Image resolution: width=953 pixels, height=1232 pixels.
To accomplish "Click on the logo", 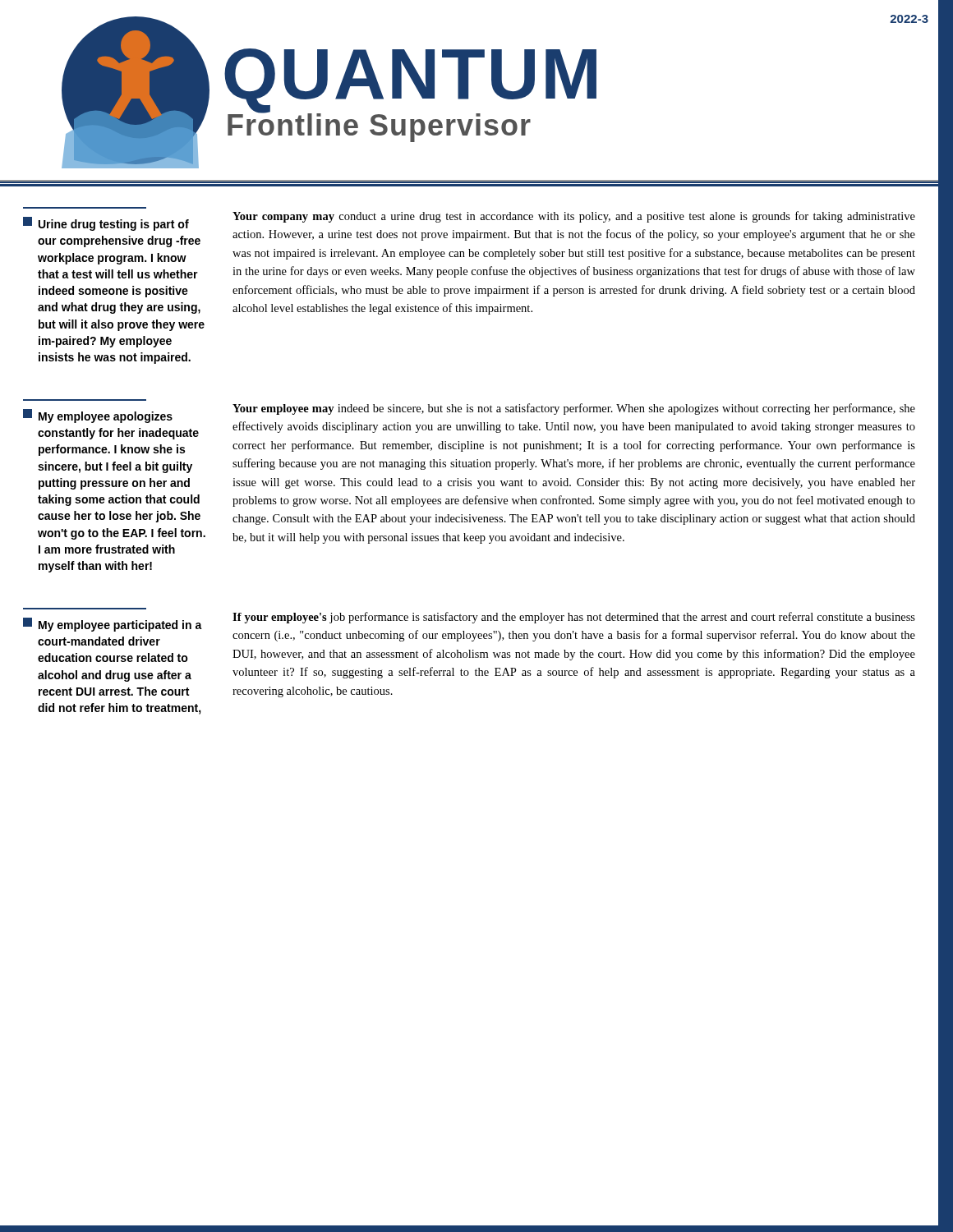I will point(316,88).
